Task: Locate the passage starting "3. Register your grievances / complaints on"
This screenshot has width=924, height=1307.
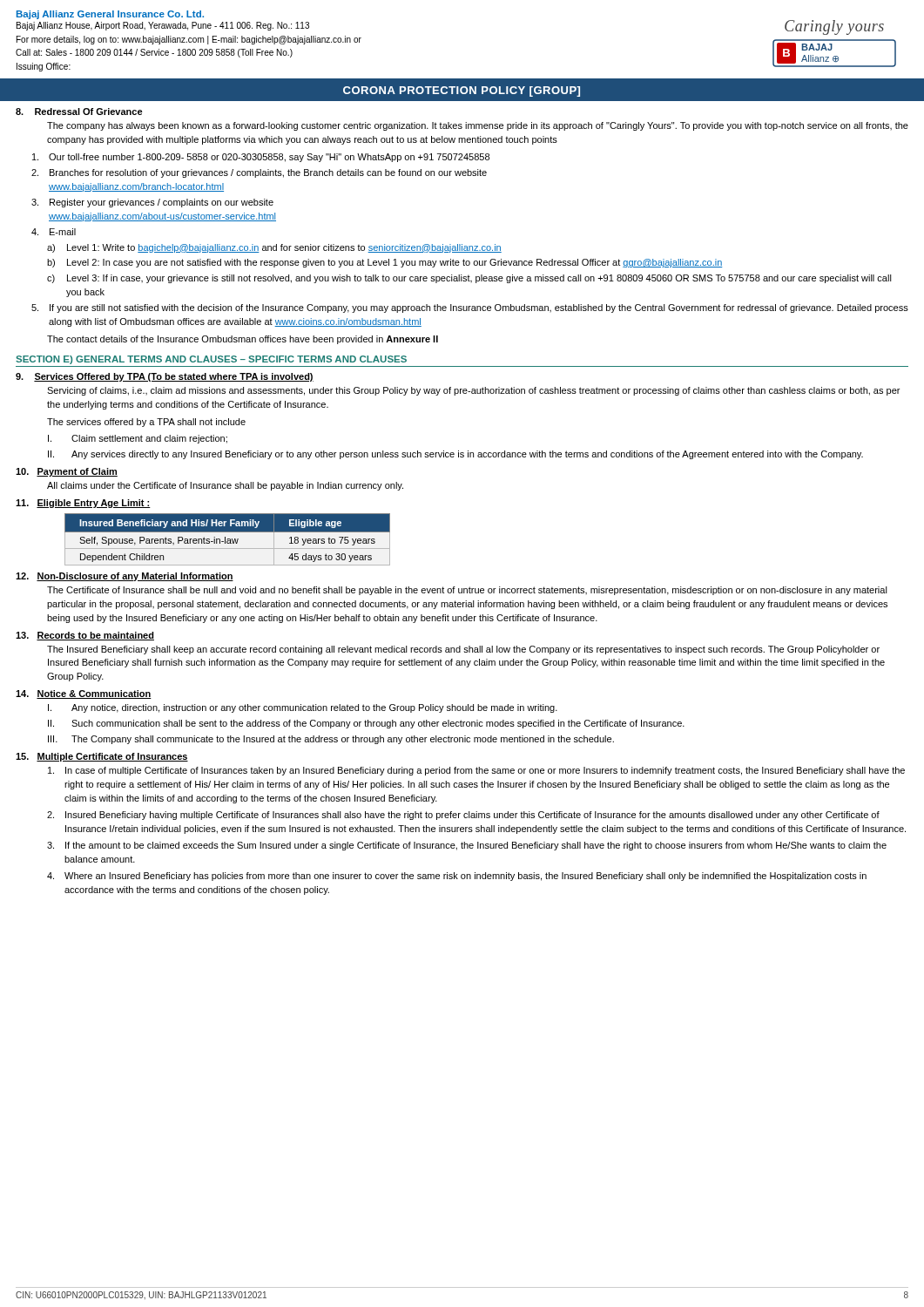Action: (x=154, y=210)
